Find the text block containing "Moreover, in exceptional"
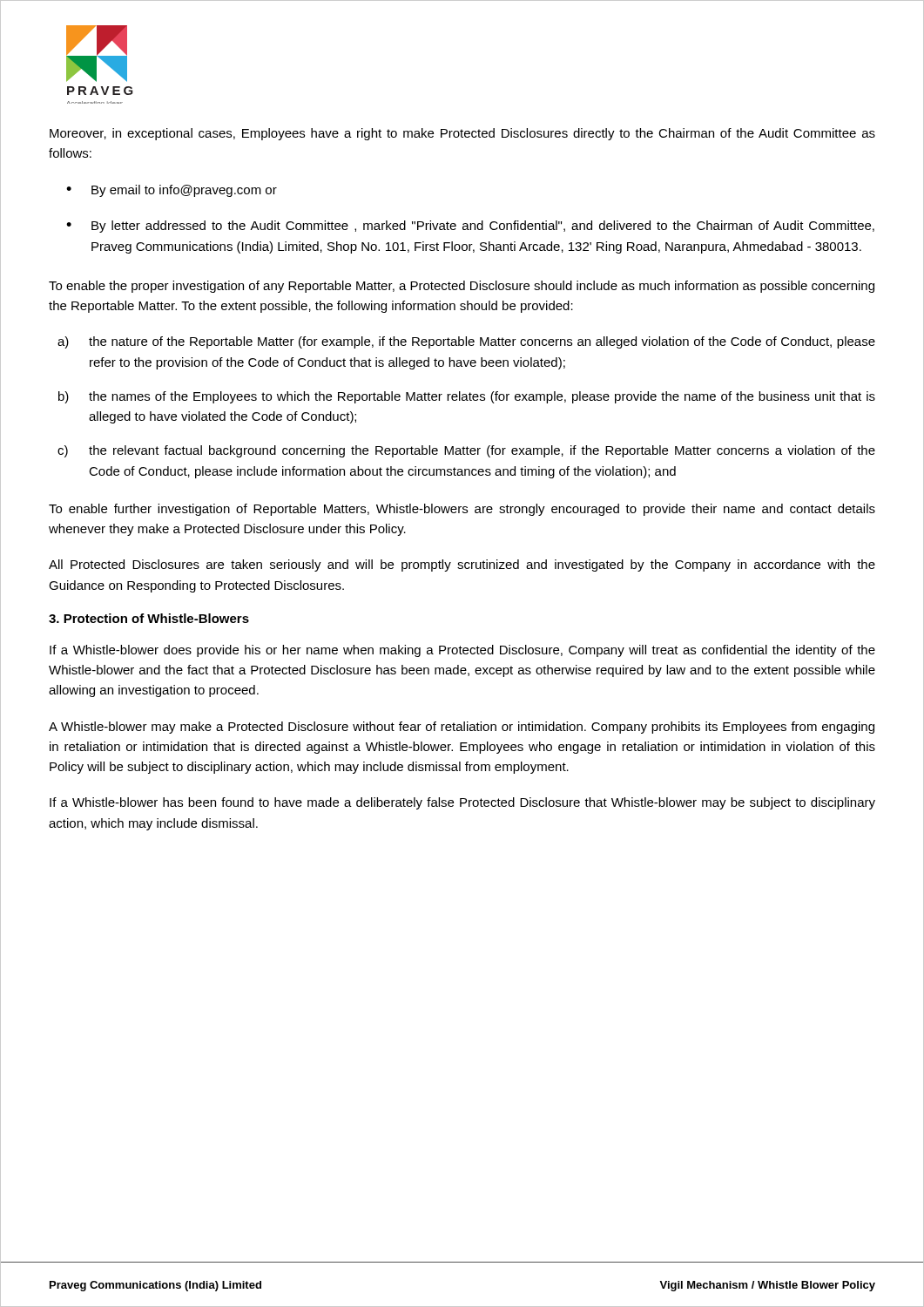 [462, 143]
